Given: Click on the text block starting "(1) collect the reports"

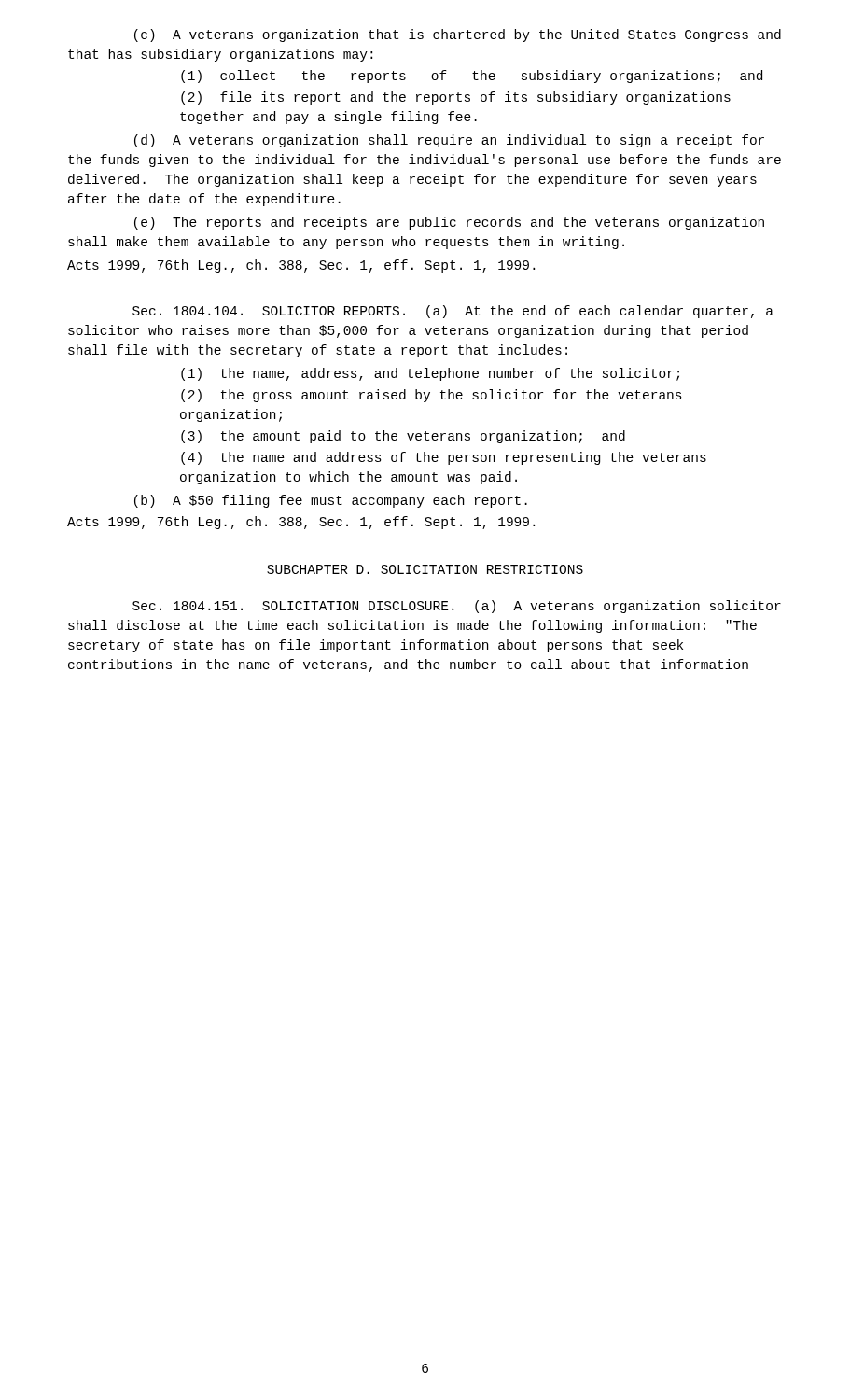Looking at the screenshot, I should [x=481, y=77].
